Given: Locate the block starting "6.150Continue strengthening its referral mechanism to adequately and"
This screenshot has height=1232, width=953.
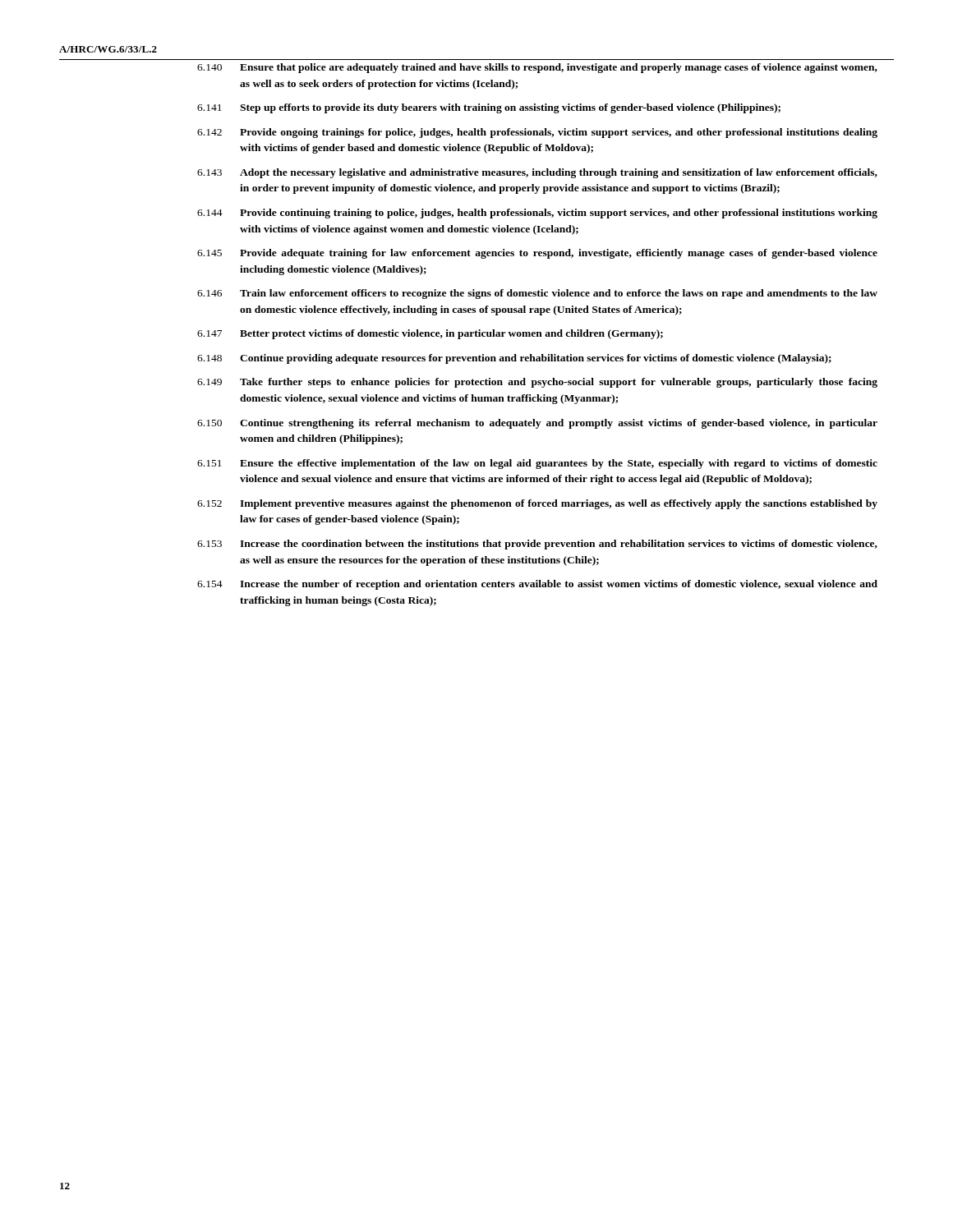Looking at the screenshot, I should click(537, 431).
